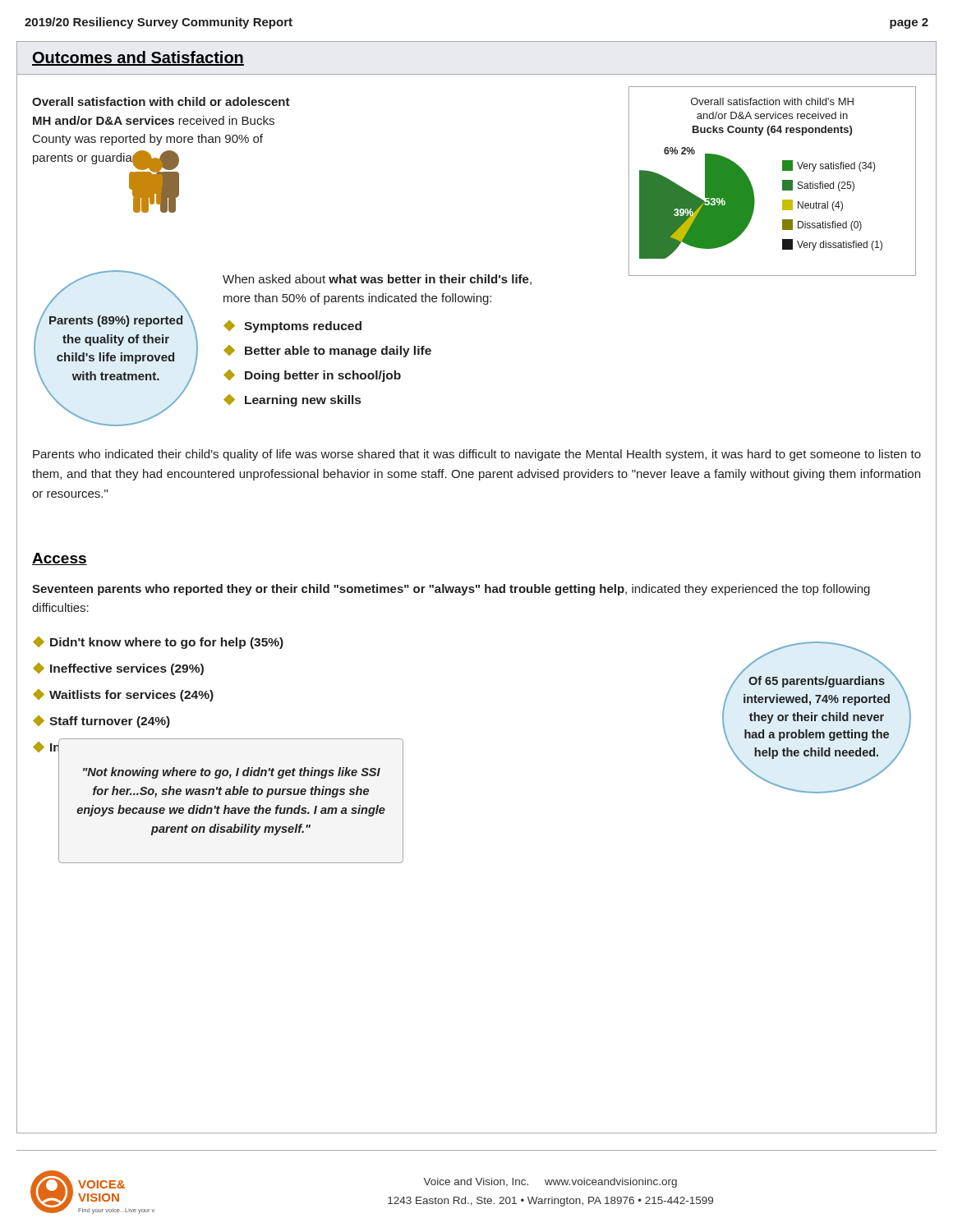Find the pie chart
Image resolution: width=953 pixels, height=1232 pixels.
pos(772,181)
